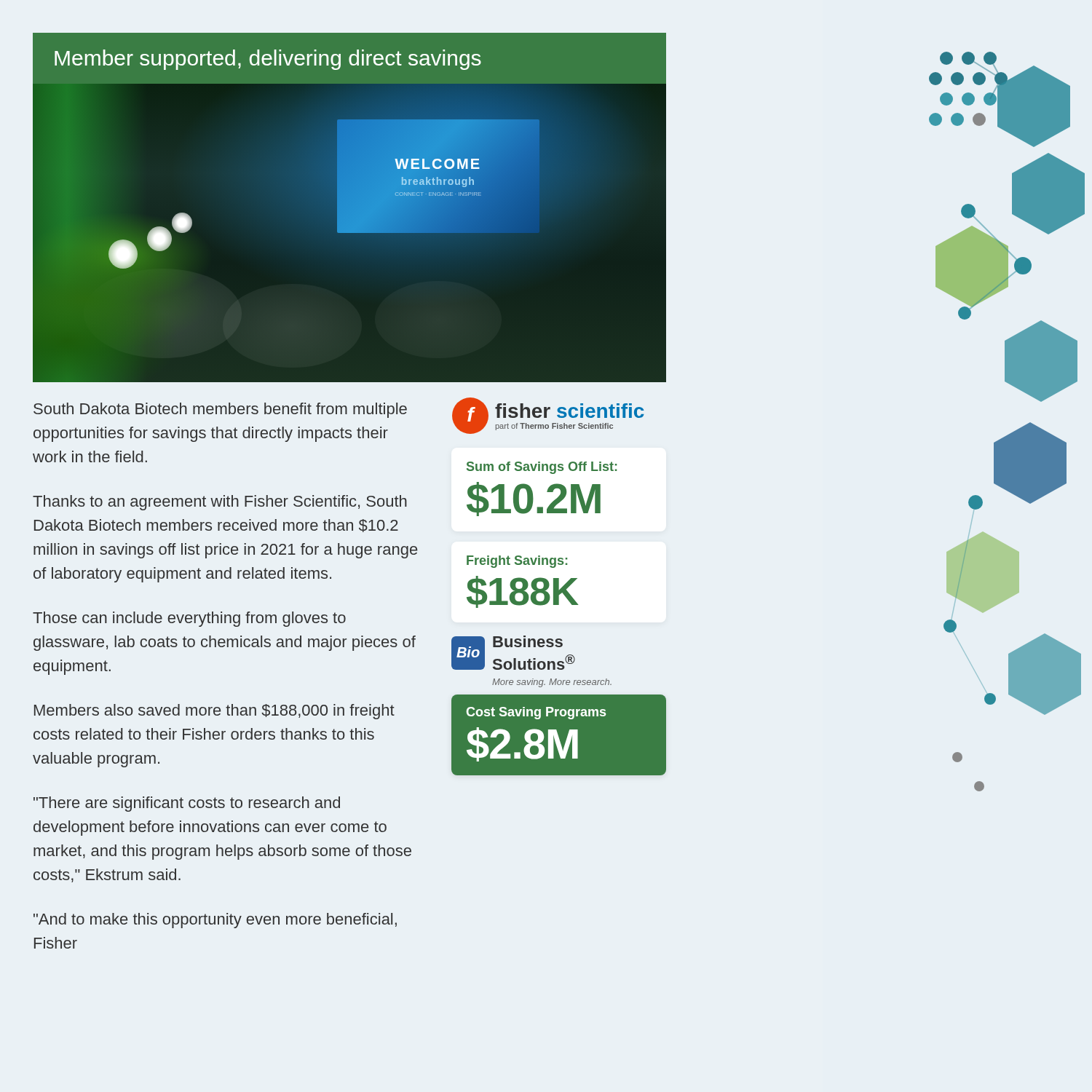Find the infographic
The image size is (1092, 1092).
click(x=957, y=546)
